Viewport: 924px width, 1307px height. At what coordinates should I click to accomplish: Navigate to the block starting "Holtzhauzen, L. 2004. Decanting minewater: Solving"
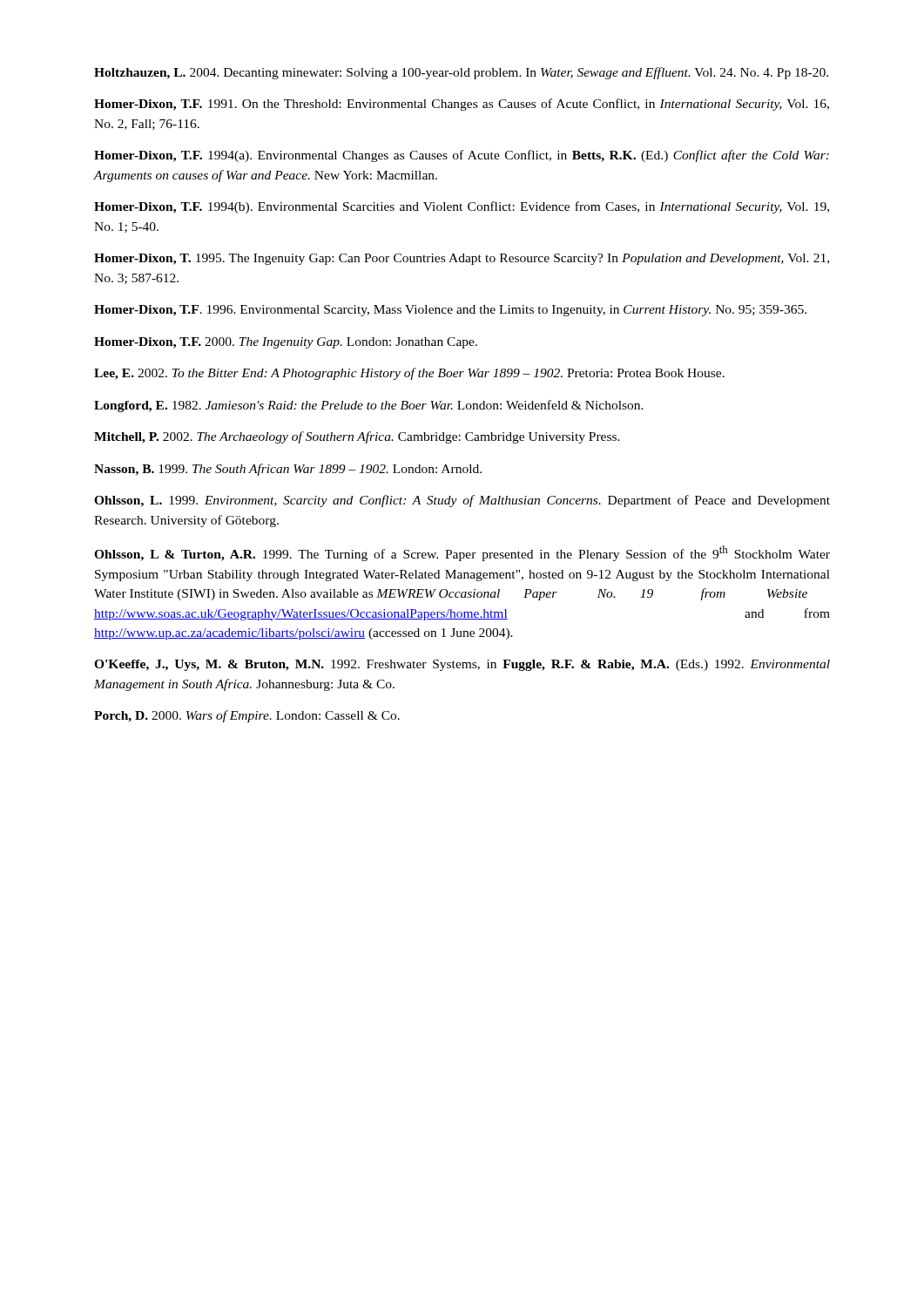462,72
